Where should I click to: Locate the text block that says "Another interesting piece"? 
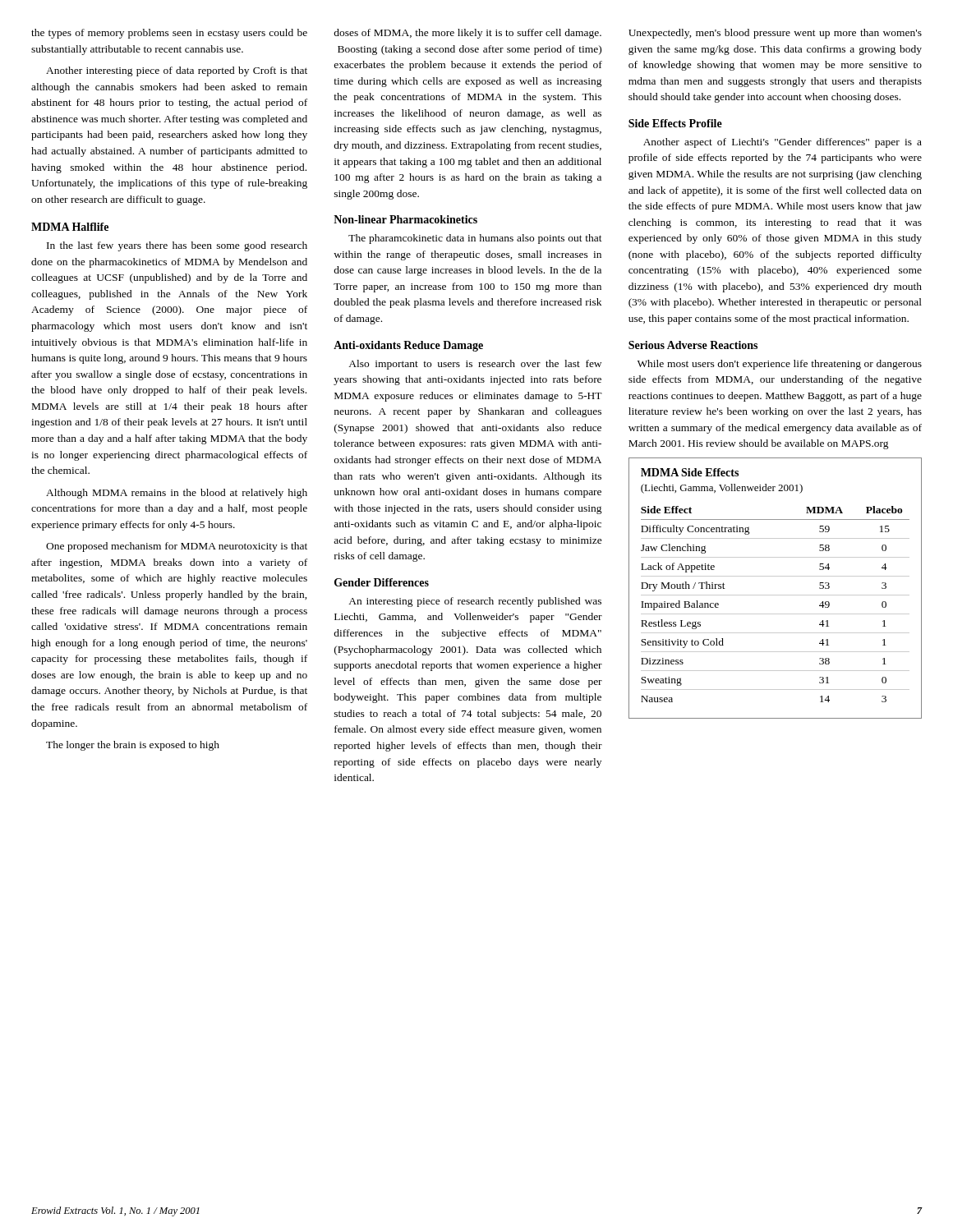click(x=169, y=135)
